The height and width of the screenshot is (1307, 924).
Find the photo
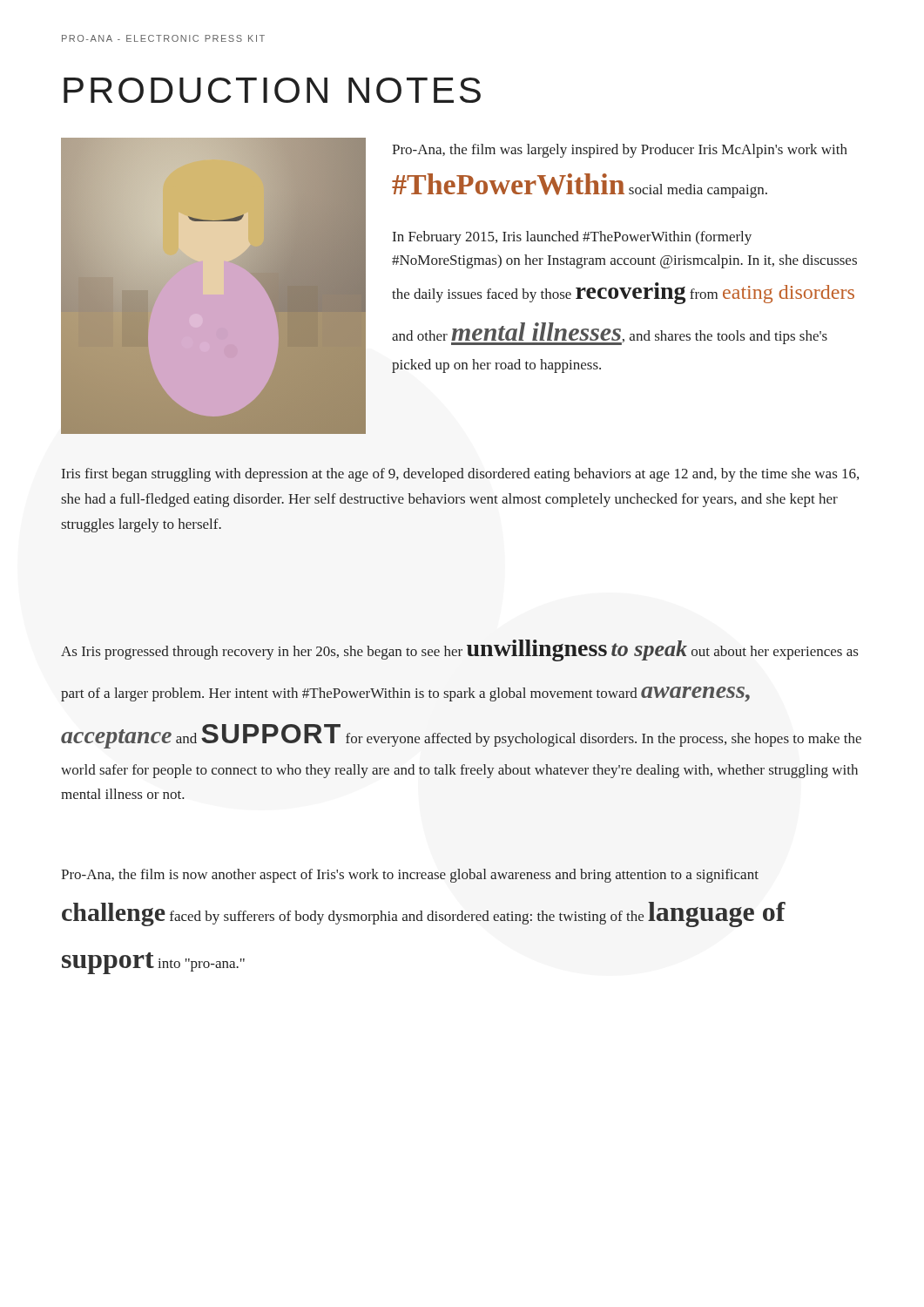(x=213, y=286)
